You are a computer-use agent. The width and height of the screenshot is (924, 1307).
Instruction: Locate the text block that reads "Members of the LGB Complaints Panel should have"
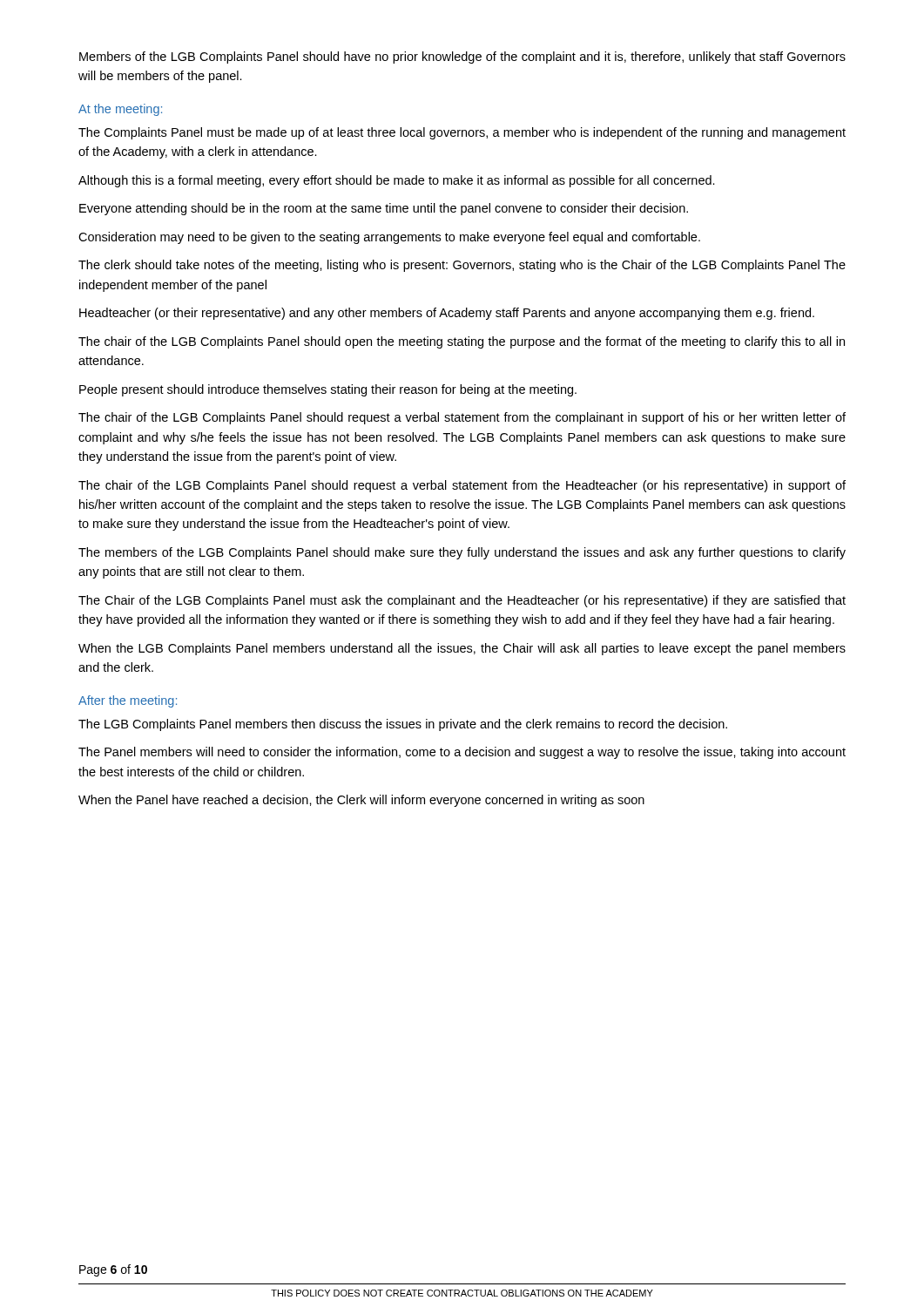pyautogui.click(x=462, y=66)
